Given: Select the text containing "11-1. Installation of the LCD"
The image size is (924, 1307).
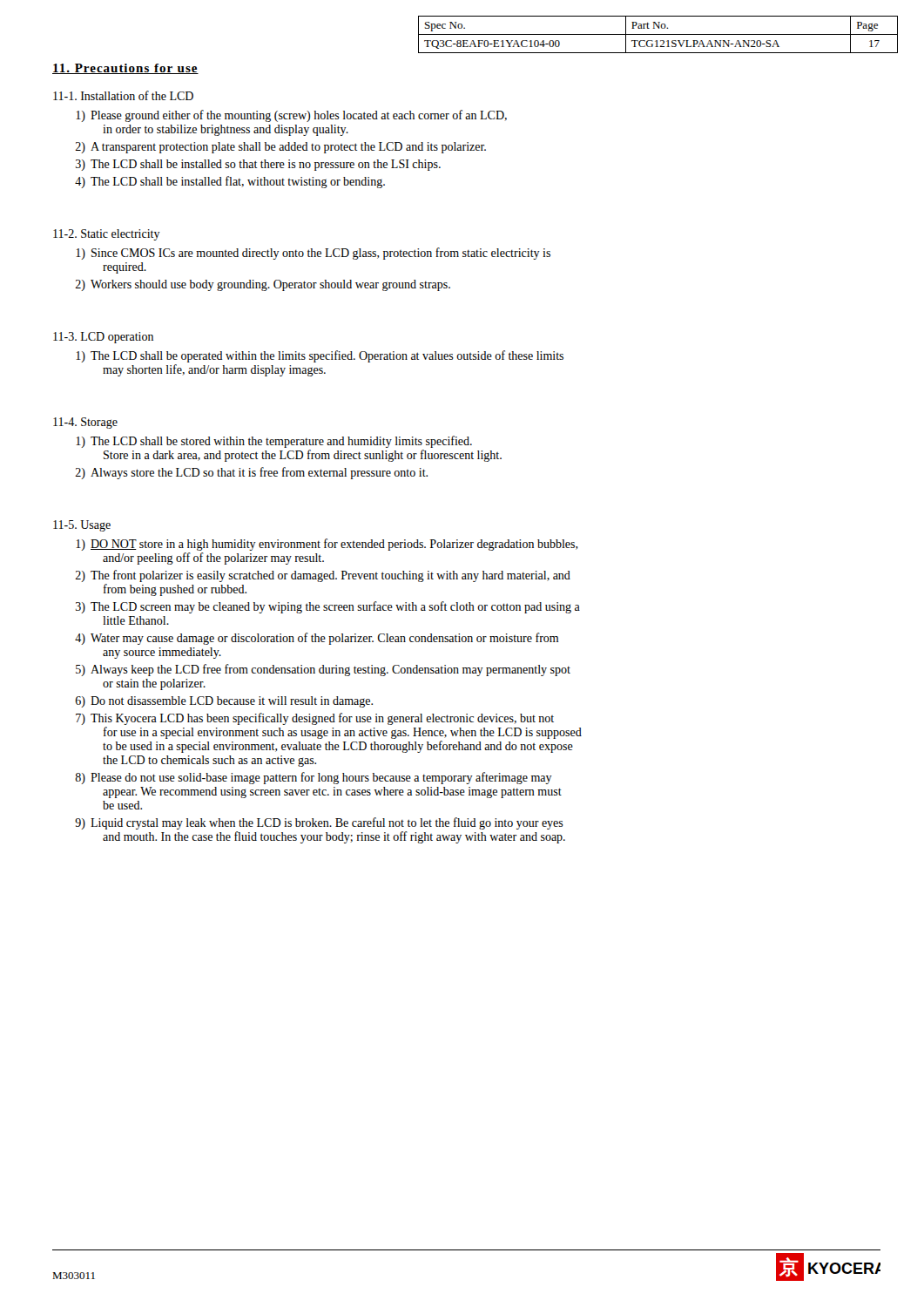Looking at the screenshot, I should point(123,96).
